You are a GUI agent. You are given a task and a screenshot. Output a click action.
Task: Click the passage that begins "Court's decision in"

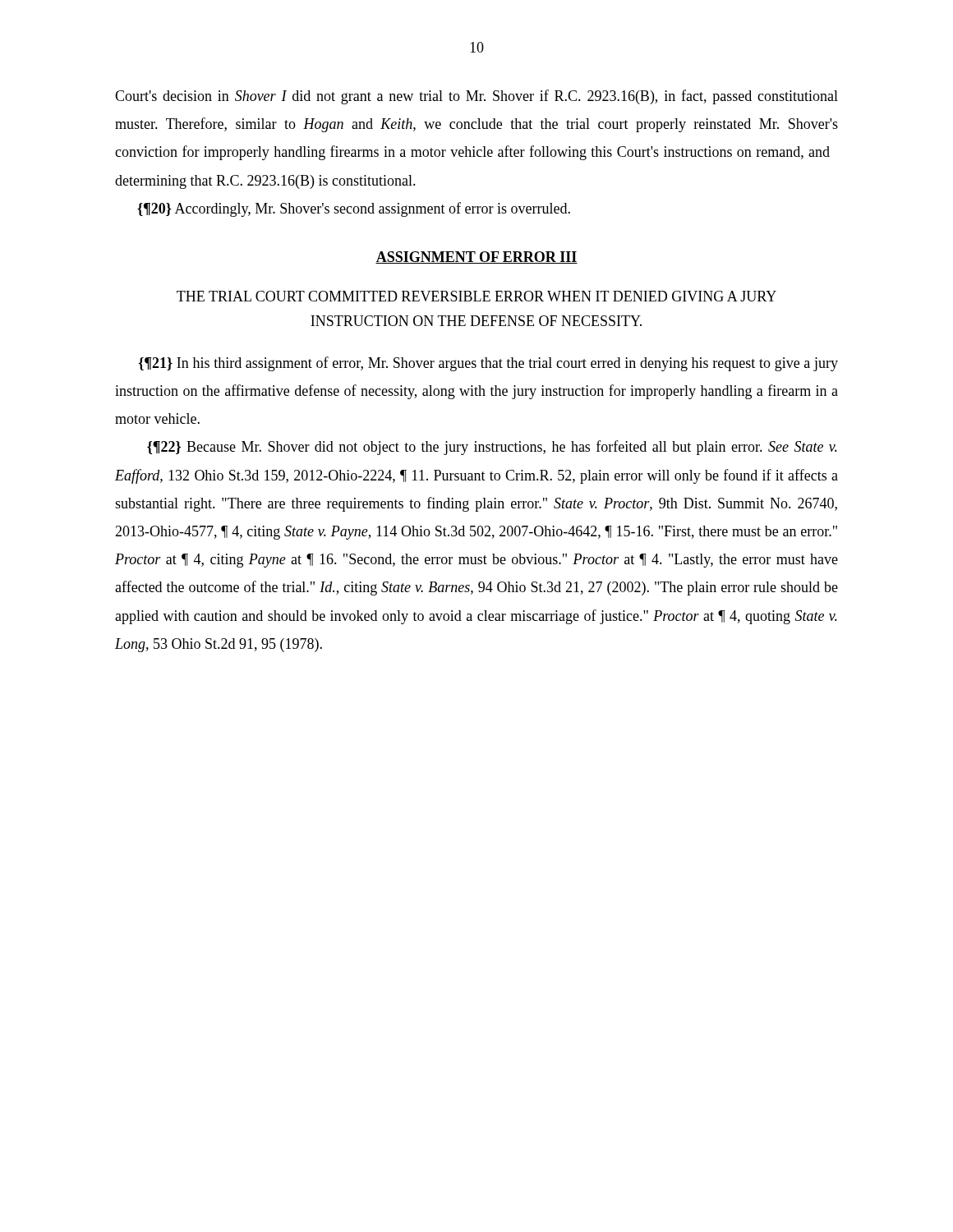pyautogui.click(x=476, y=138)
